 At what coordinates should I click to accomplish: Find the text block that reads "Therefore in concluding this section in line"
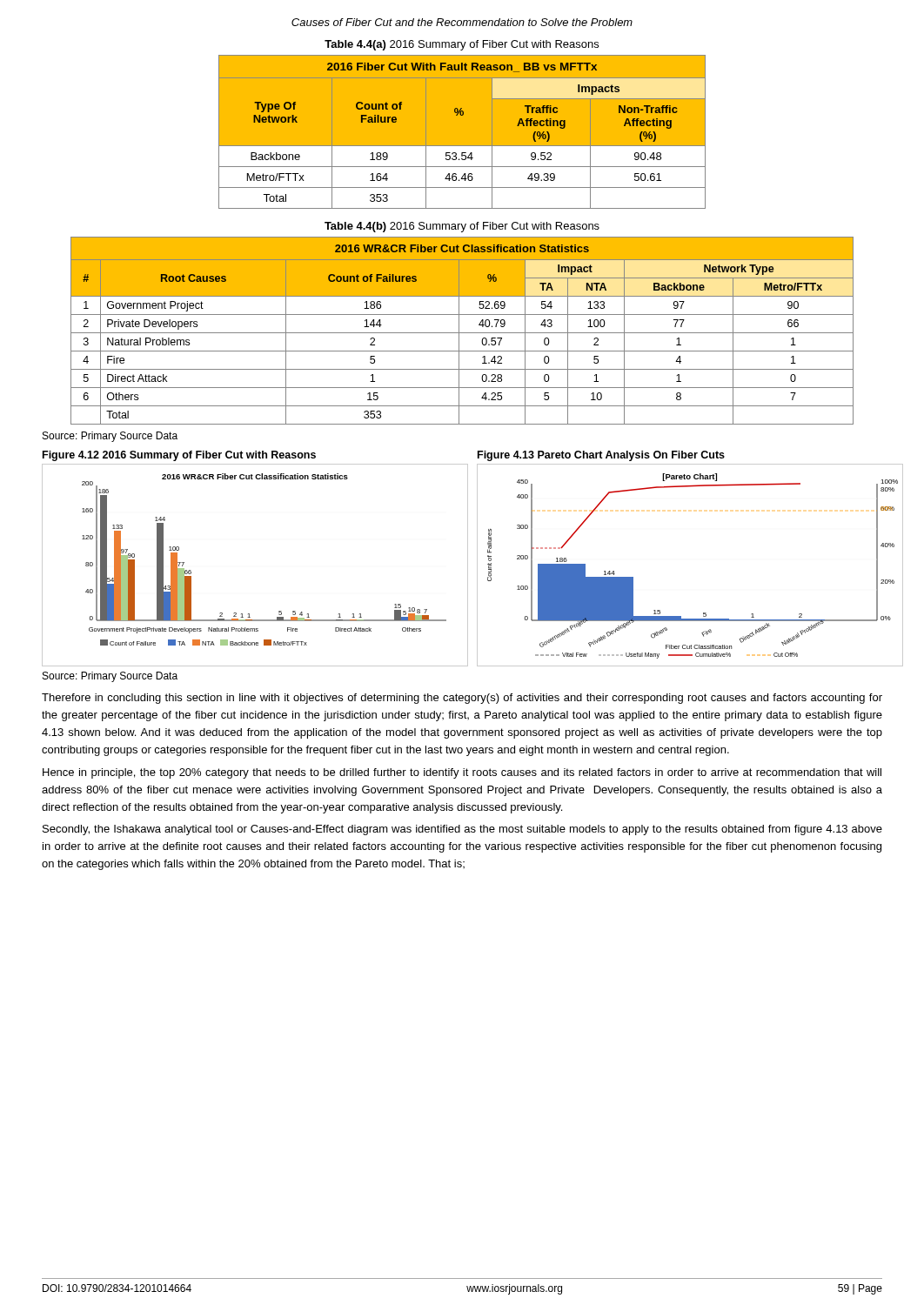tap(462, 724)
